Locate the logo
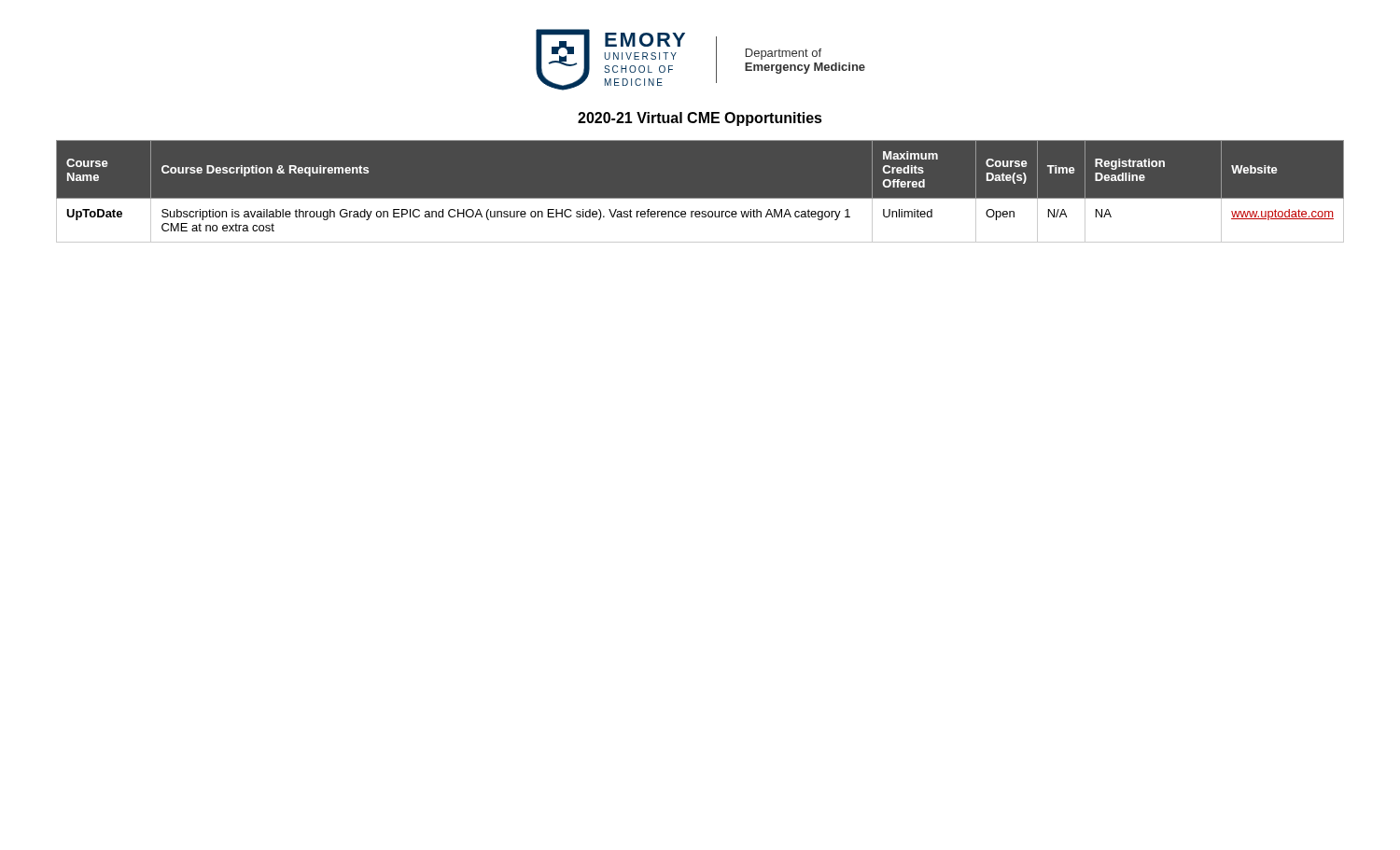Image resolution: width=1400 pixels, height=850 pixels. coord(700,50)
